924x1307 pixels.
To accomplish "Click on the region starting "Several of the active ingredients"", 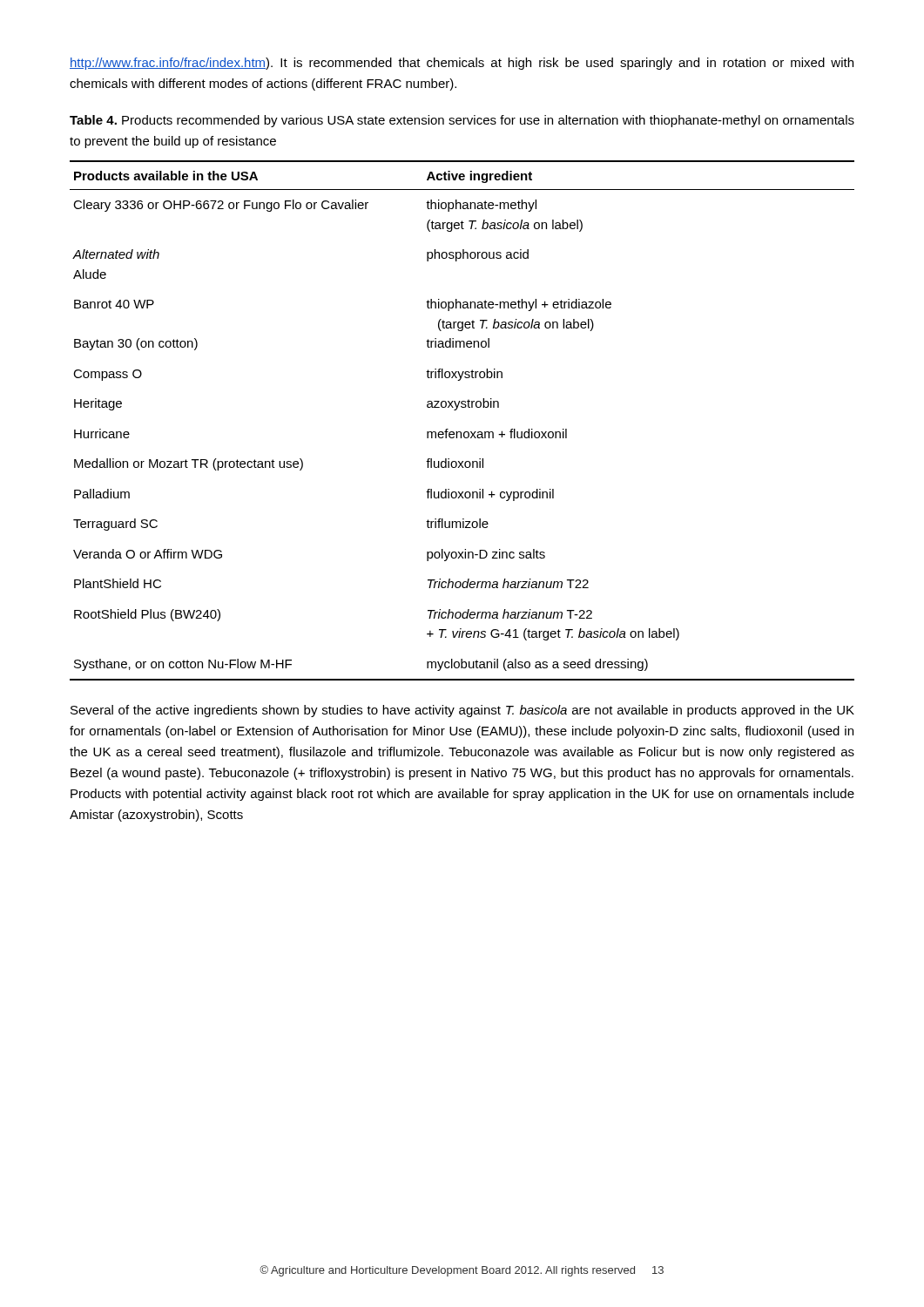I will coord(462,762).
